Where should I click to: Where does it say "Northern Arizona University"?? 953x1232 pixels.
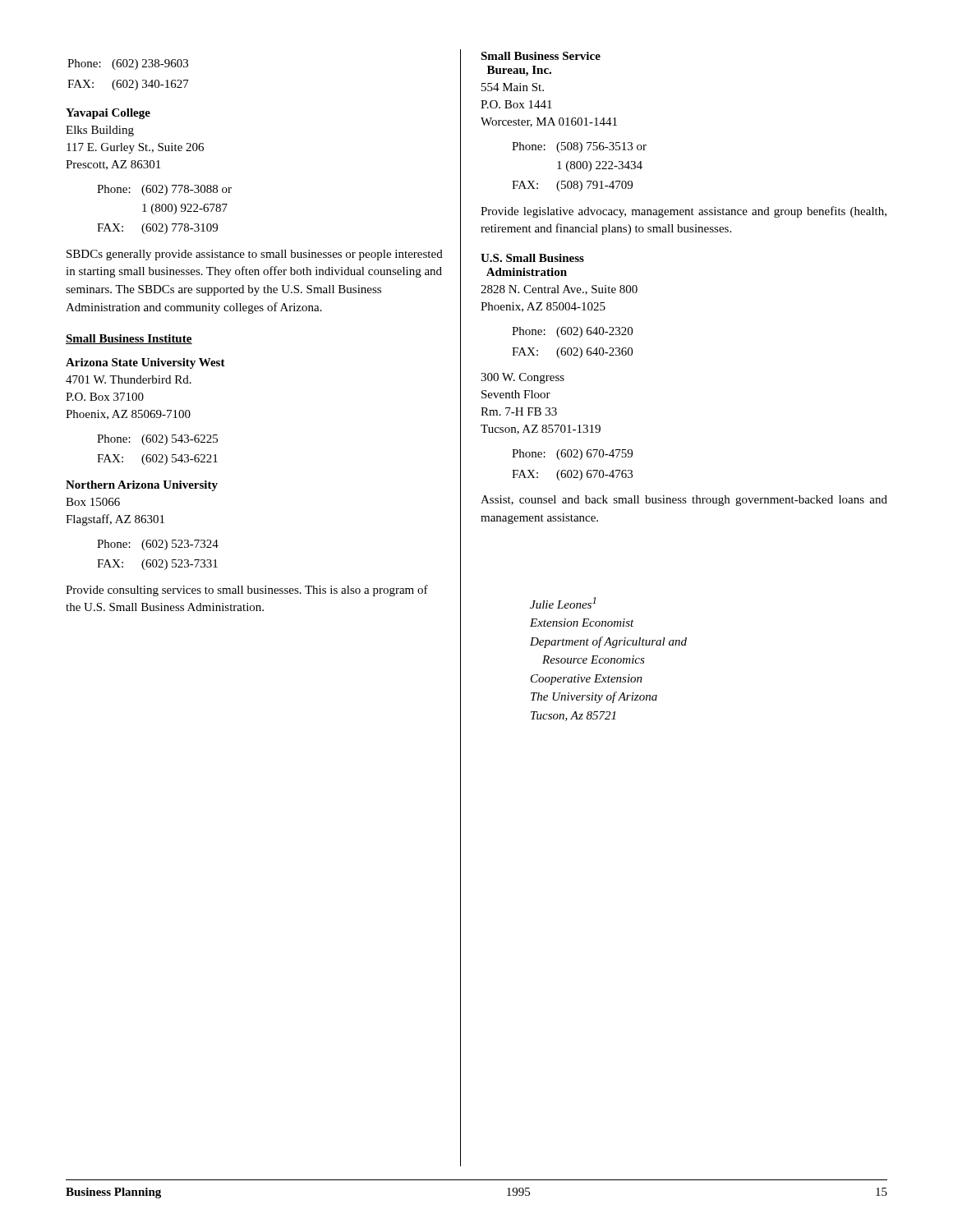[x=142, y=484]
